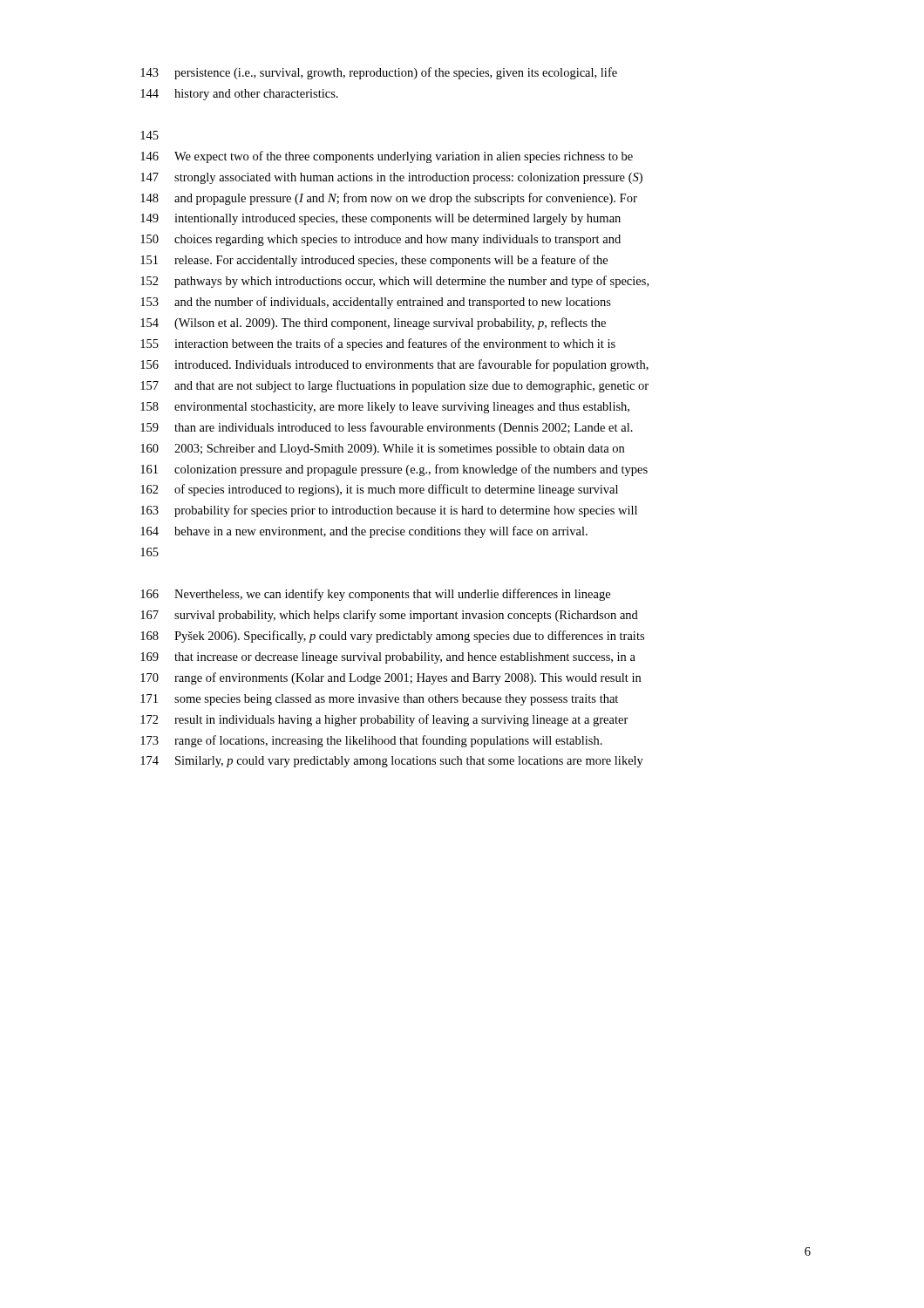Click the passage that begins "143 persistence (i.e.,"
The image size is (924, 1308).
click(462, 84)
